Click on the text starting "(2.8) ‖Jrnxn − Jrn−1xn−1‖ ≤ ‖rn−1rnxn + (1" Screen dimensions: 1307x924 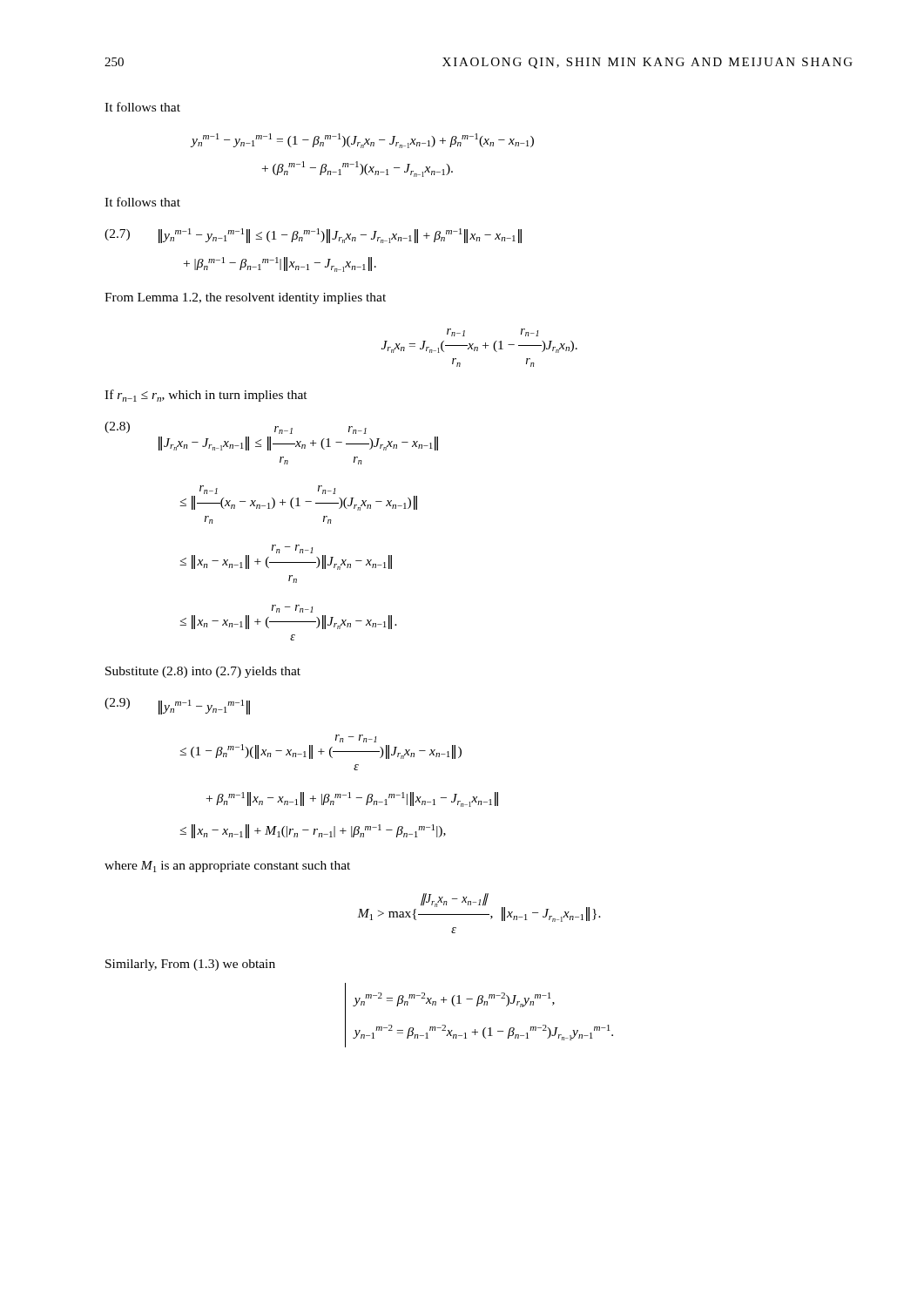coord(112,427)
